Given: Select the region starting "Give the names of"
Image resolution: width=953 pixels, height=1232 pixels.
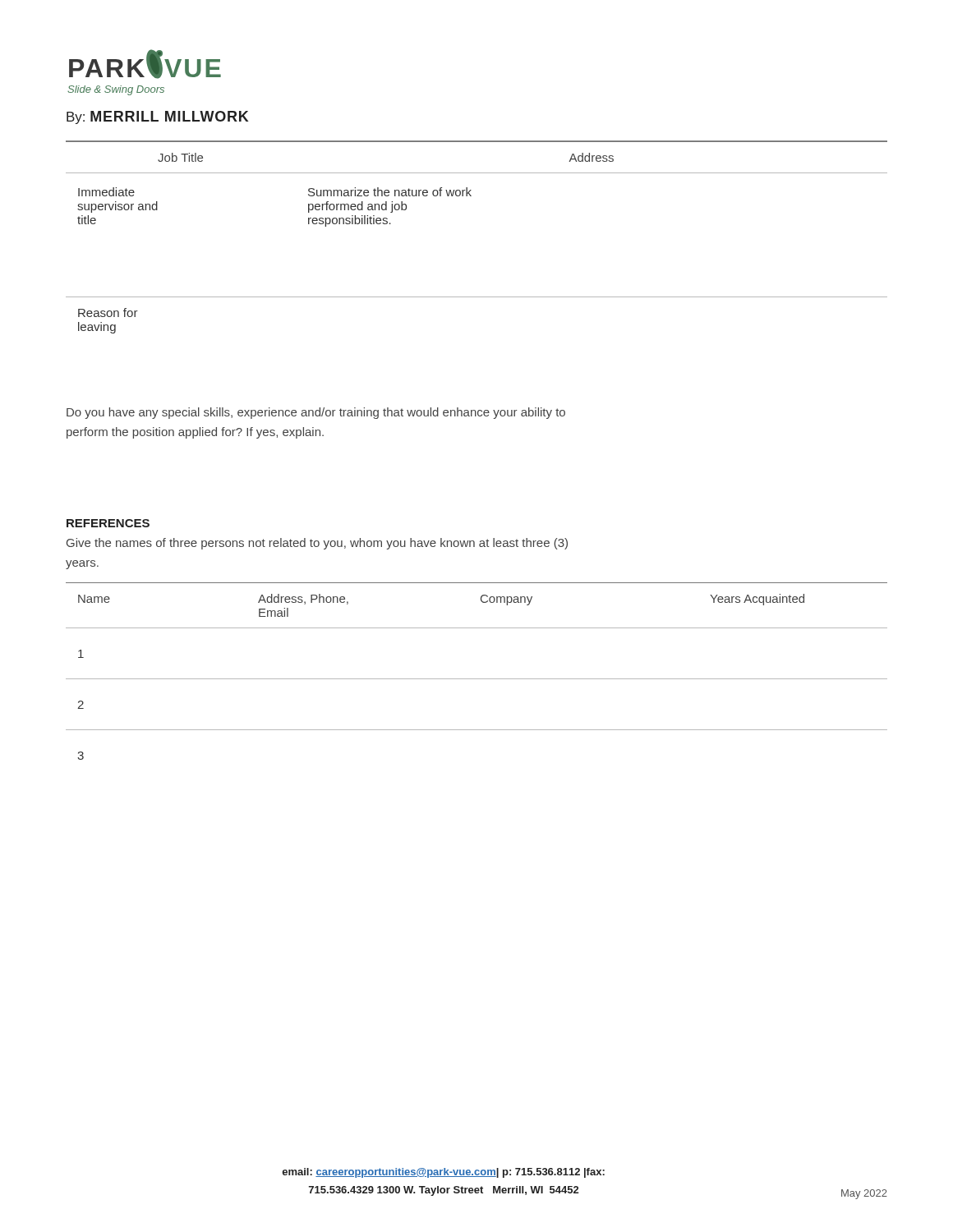Looking at the screenshot, I should click(x=317, y=552).
